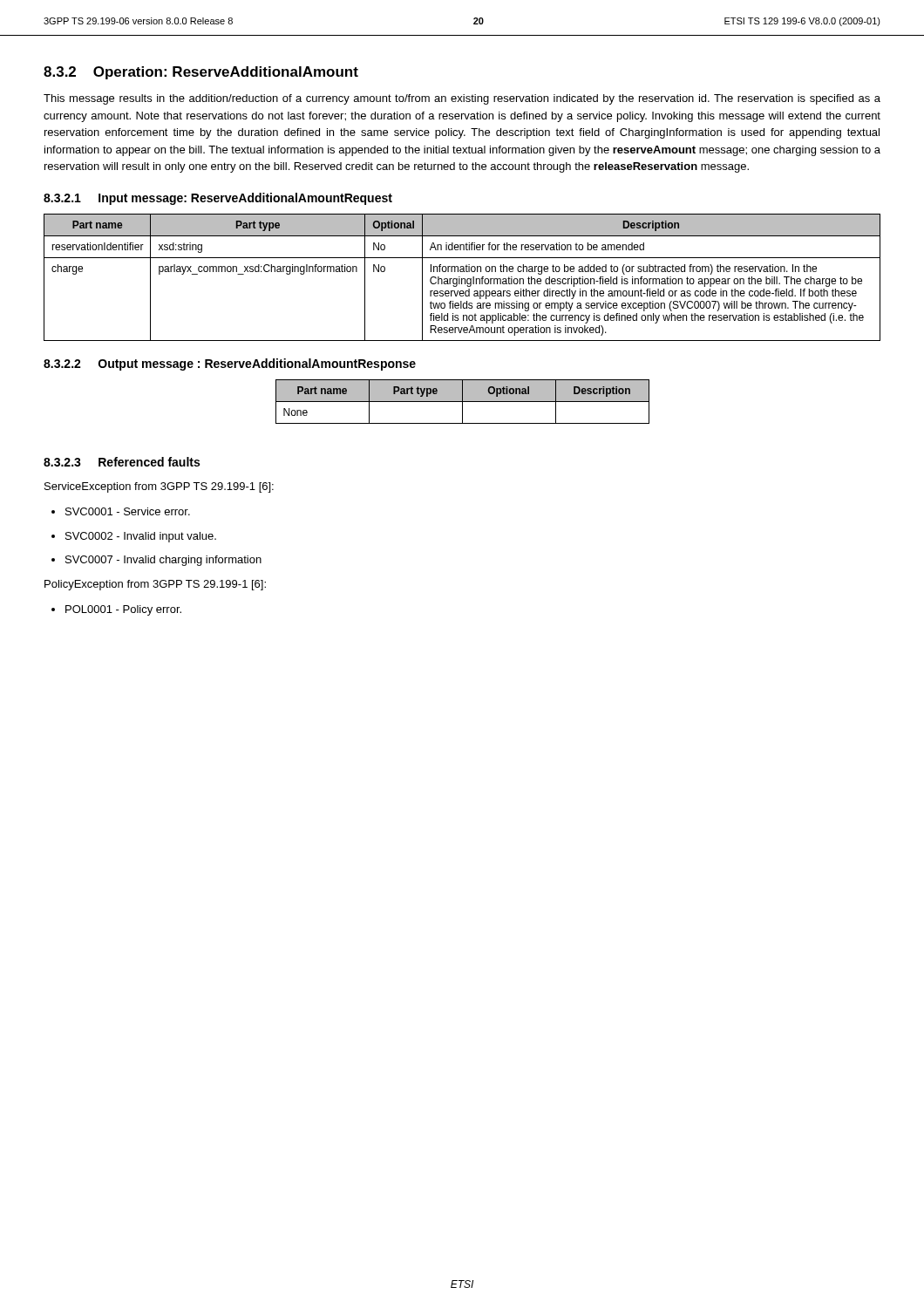Locate the text "8.3.2.2 Output message : ReserveAdditionalAmountResponse"

230,364
